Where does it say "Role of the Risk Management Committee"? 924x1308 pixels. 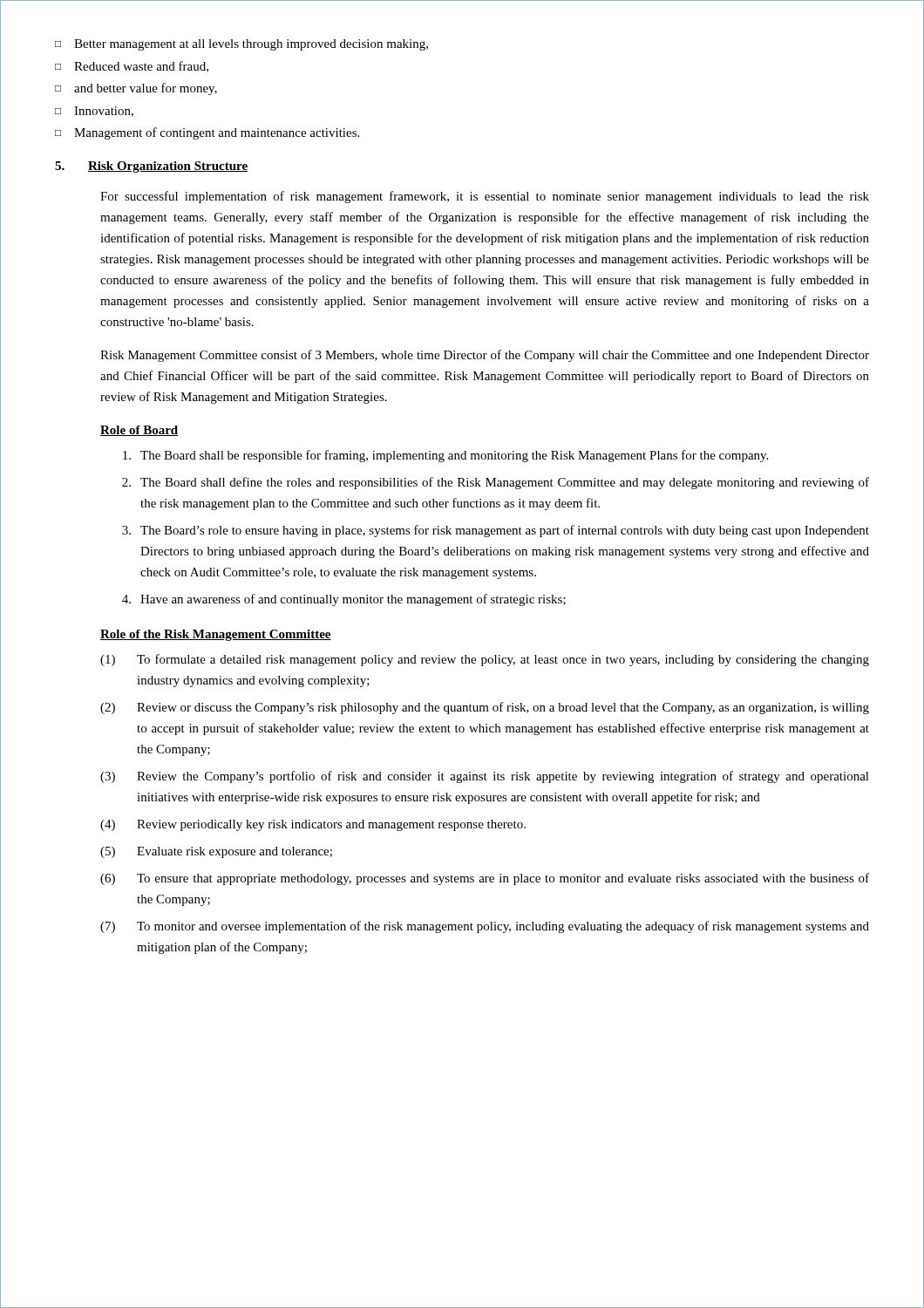point(216,634)
